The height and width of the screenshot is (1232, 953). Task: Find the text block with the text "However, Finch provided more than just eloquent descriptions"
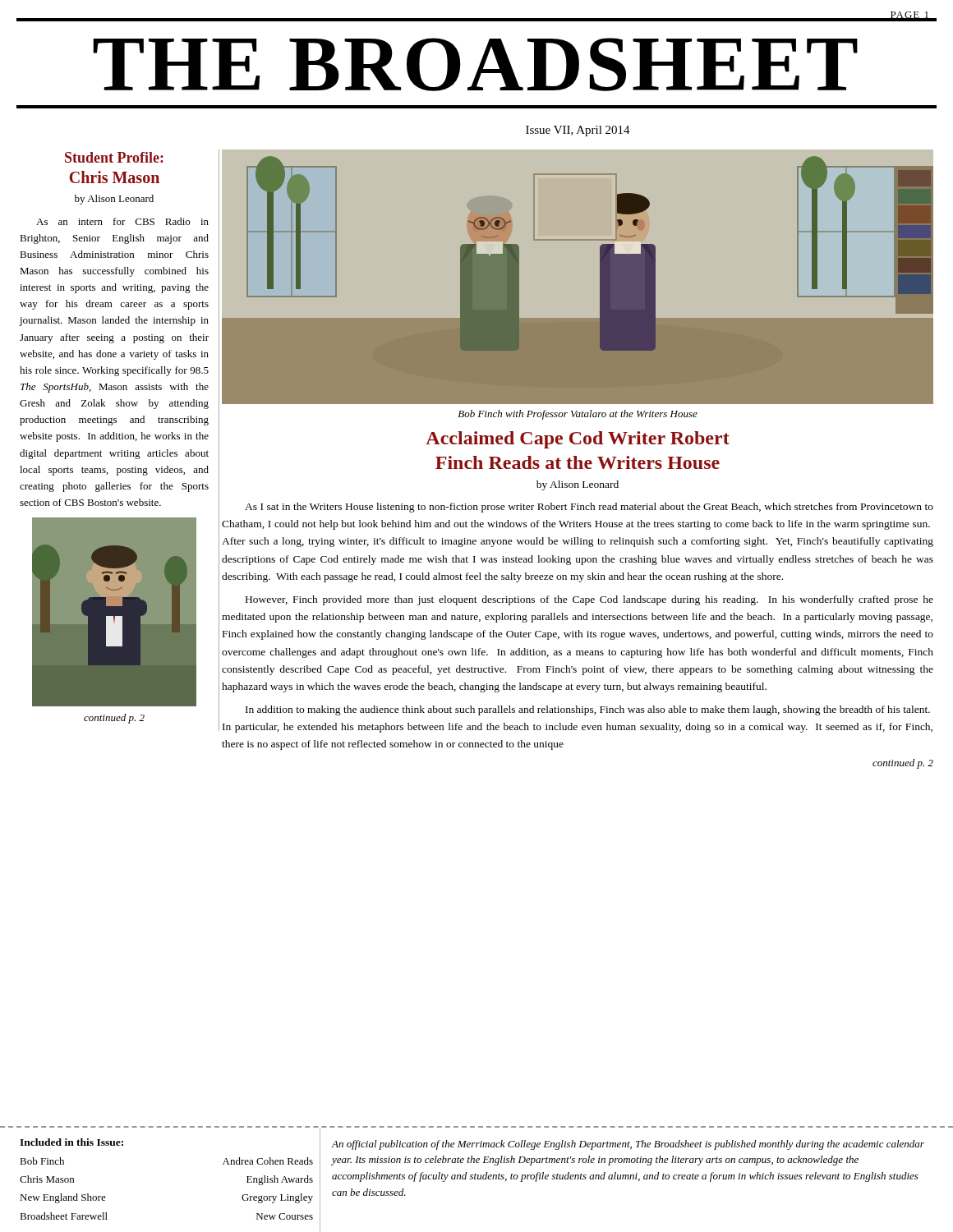click(578, 643)
